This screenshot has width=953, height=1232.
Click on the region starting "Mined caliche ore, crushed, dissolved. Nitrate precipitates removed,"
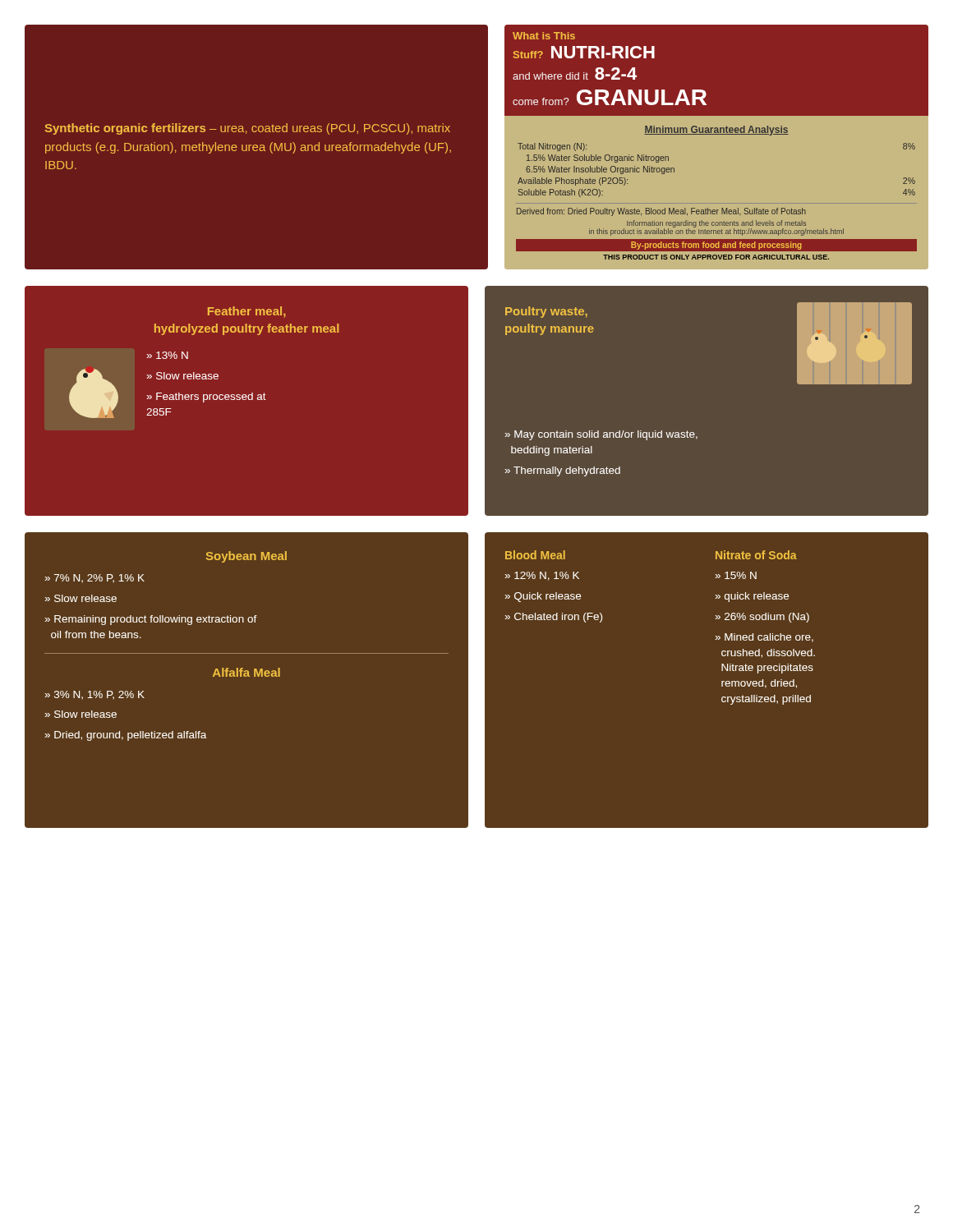tap(765, 668)
